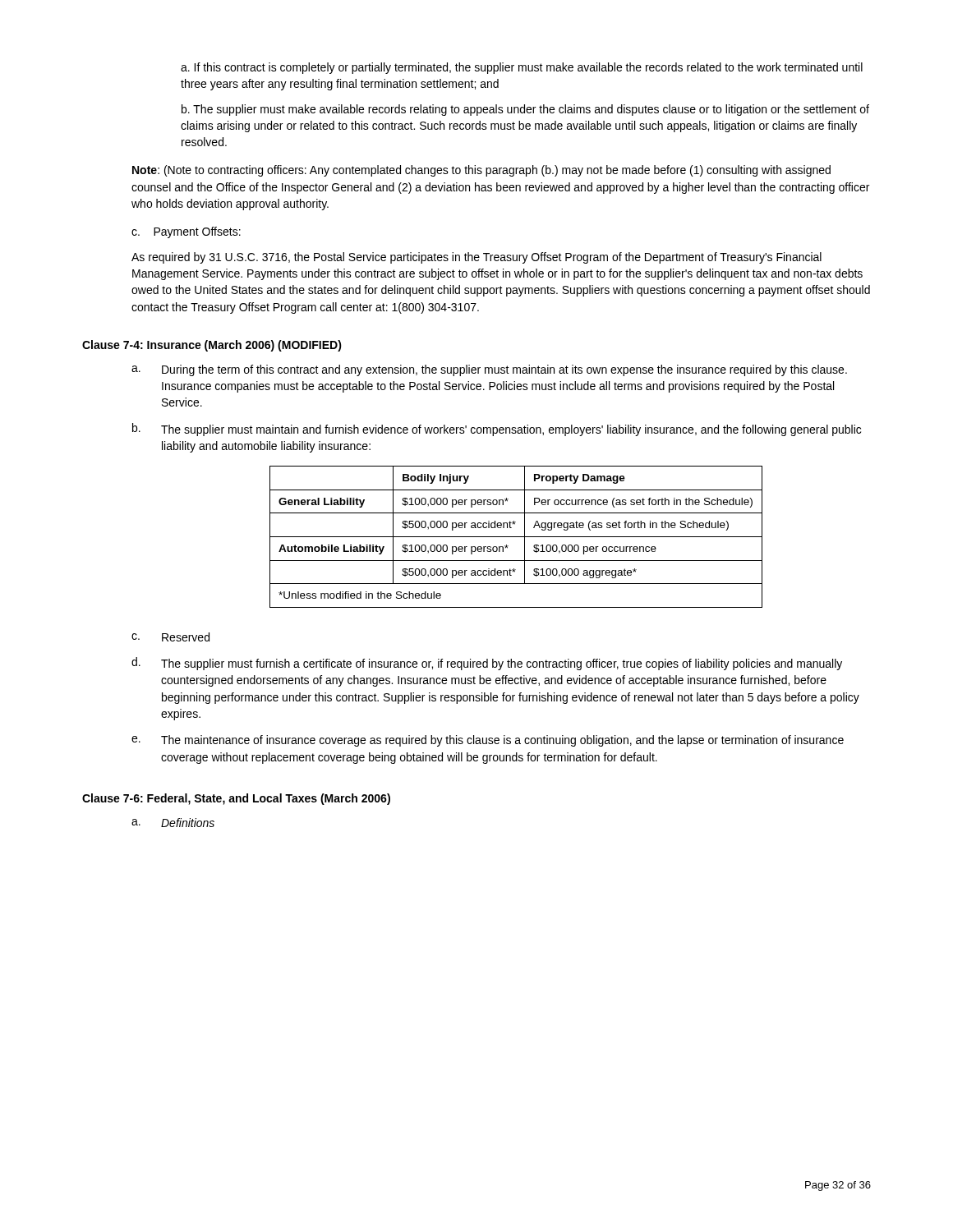This screenshot has height=1232, width=953.
Task: Click on the table containing "$100,000 per occurrence"
Action: 516,537
